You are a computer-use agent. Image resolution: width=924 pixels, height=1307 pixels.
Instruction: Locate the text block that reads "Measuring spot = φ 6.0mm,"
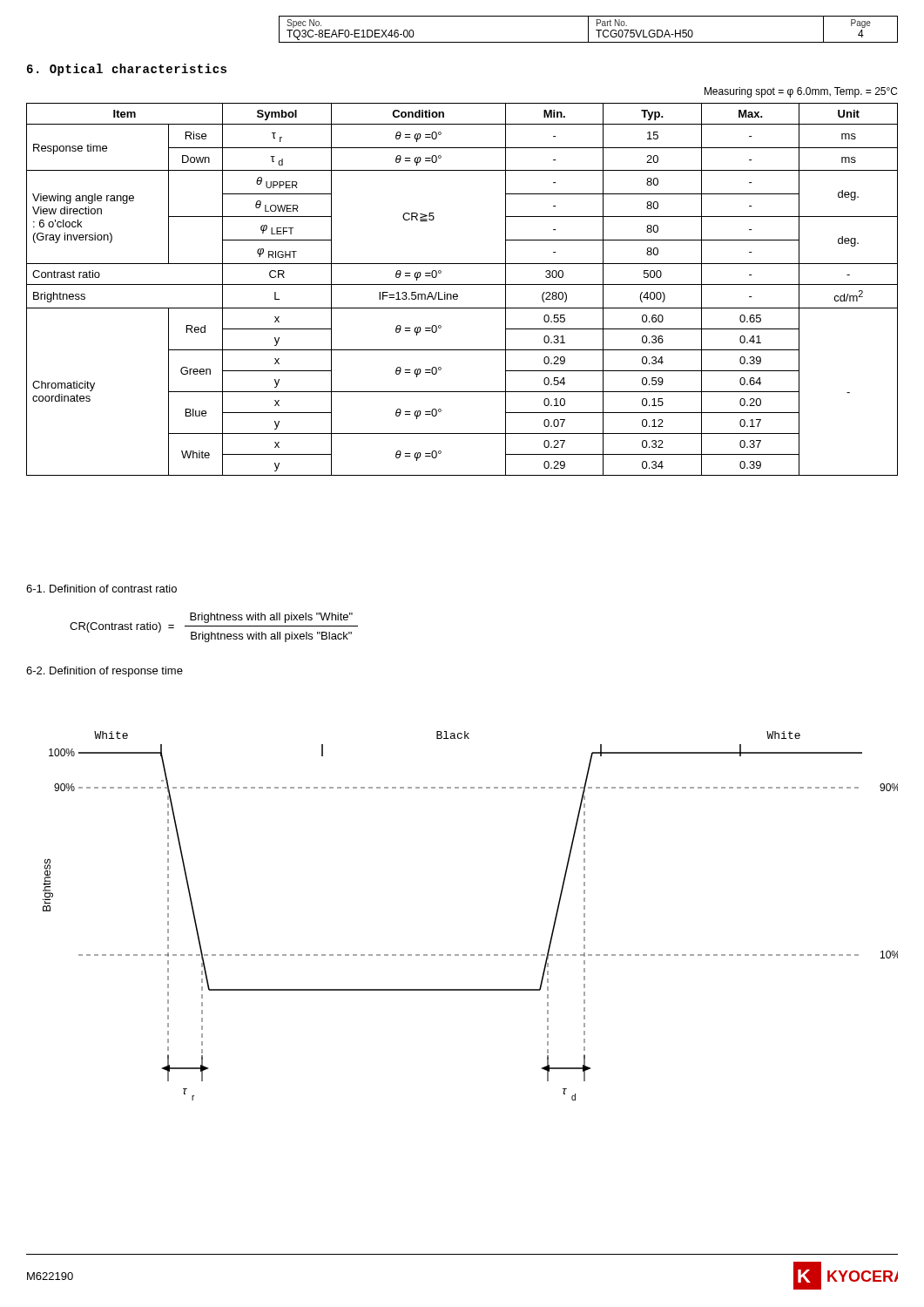click(801, 91)
